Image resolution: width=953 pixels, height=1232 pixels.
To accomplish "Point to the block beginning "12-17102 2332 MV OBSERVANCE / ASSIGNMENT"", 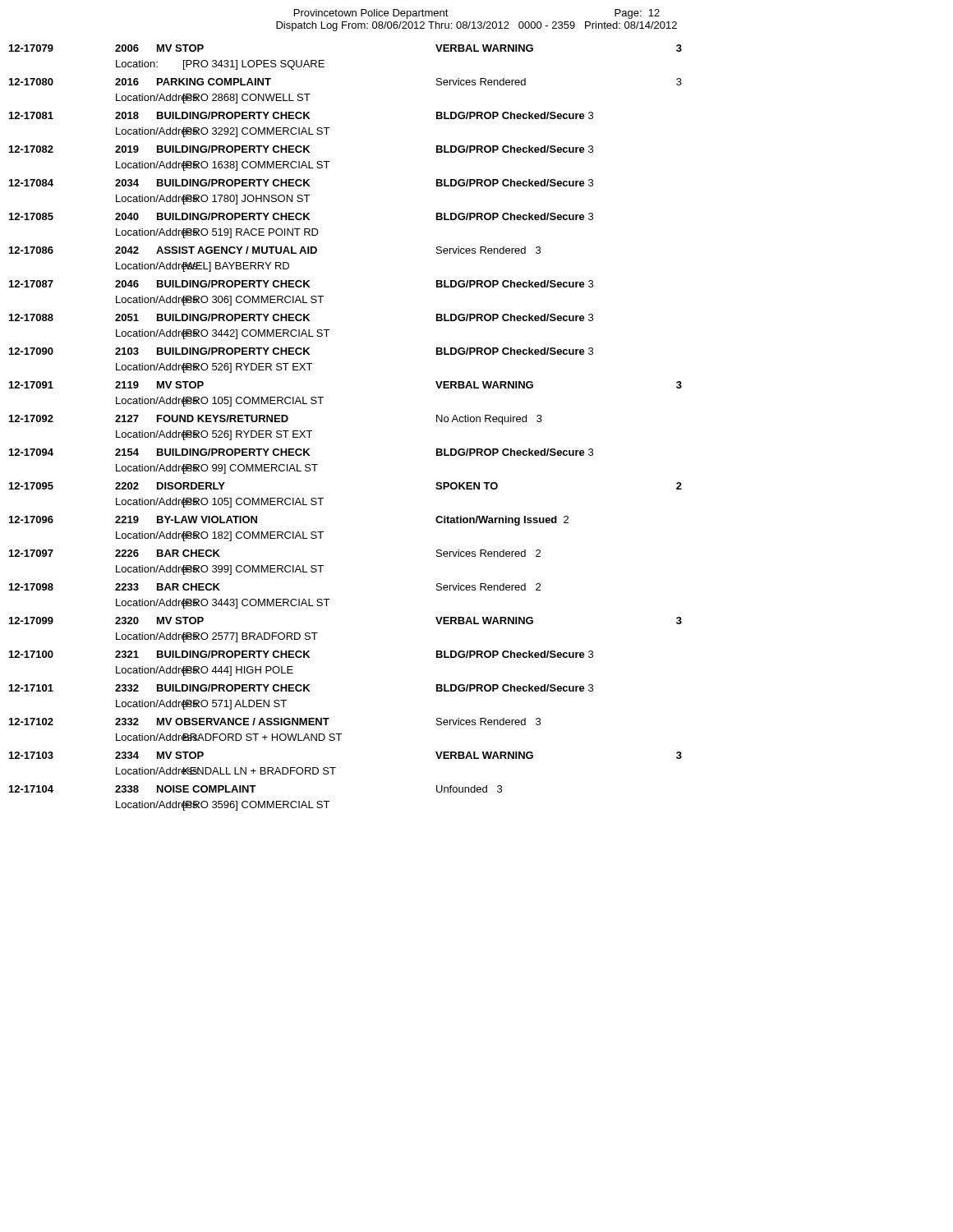I will click(476, 730).
